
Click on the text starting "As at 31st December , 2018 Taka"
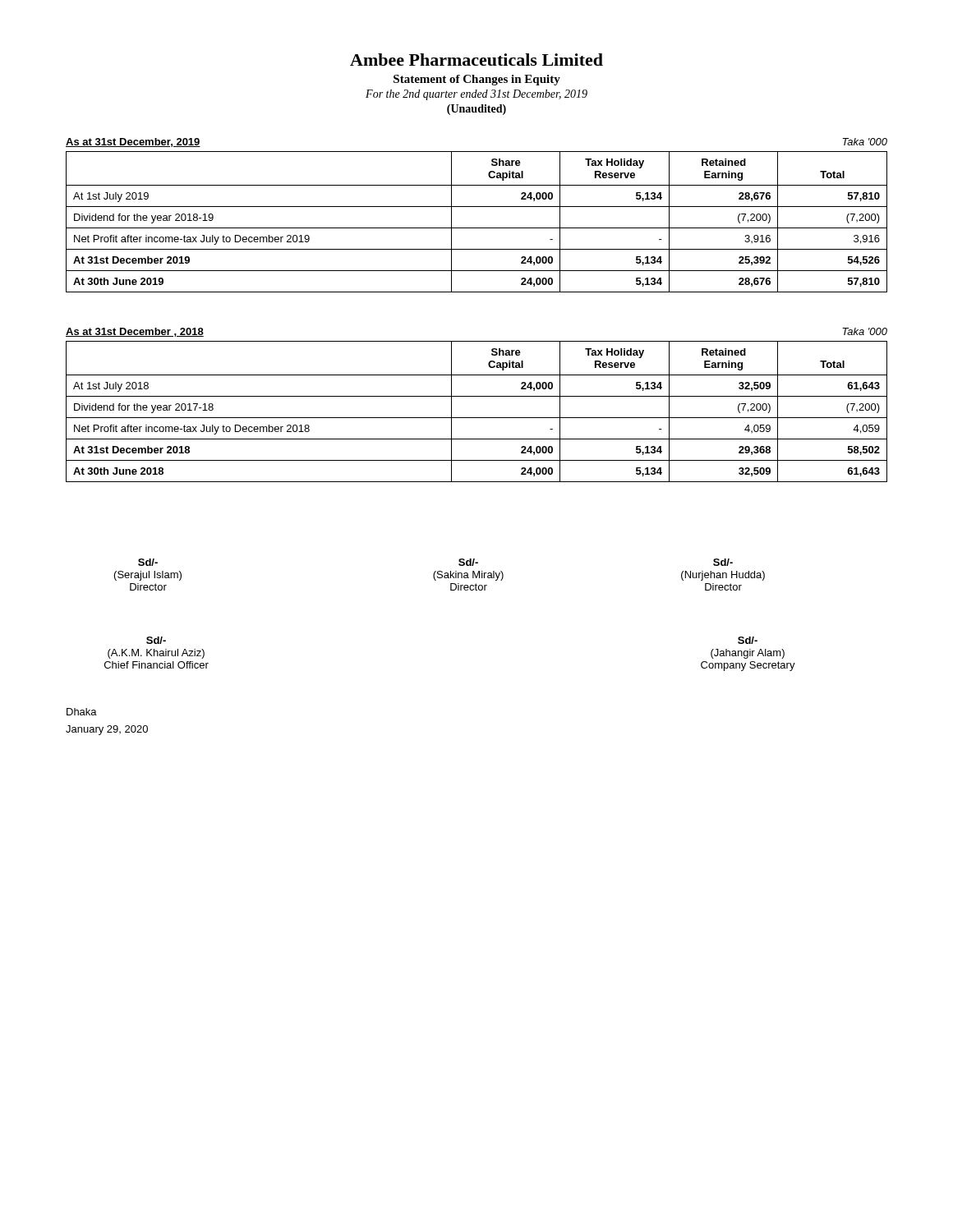(476, 331)
